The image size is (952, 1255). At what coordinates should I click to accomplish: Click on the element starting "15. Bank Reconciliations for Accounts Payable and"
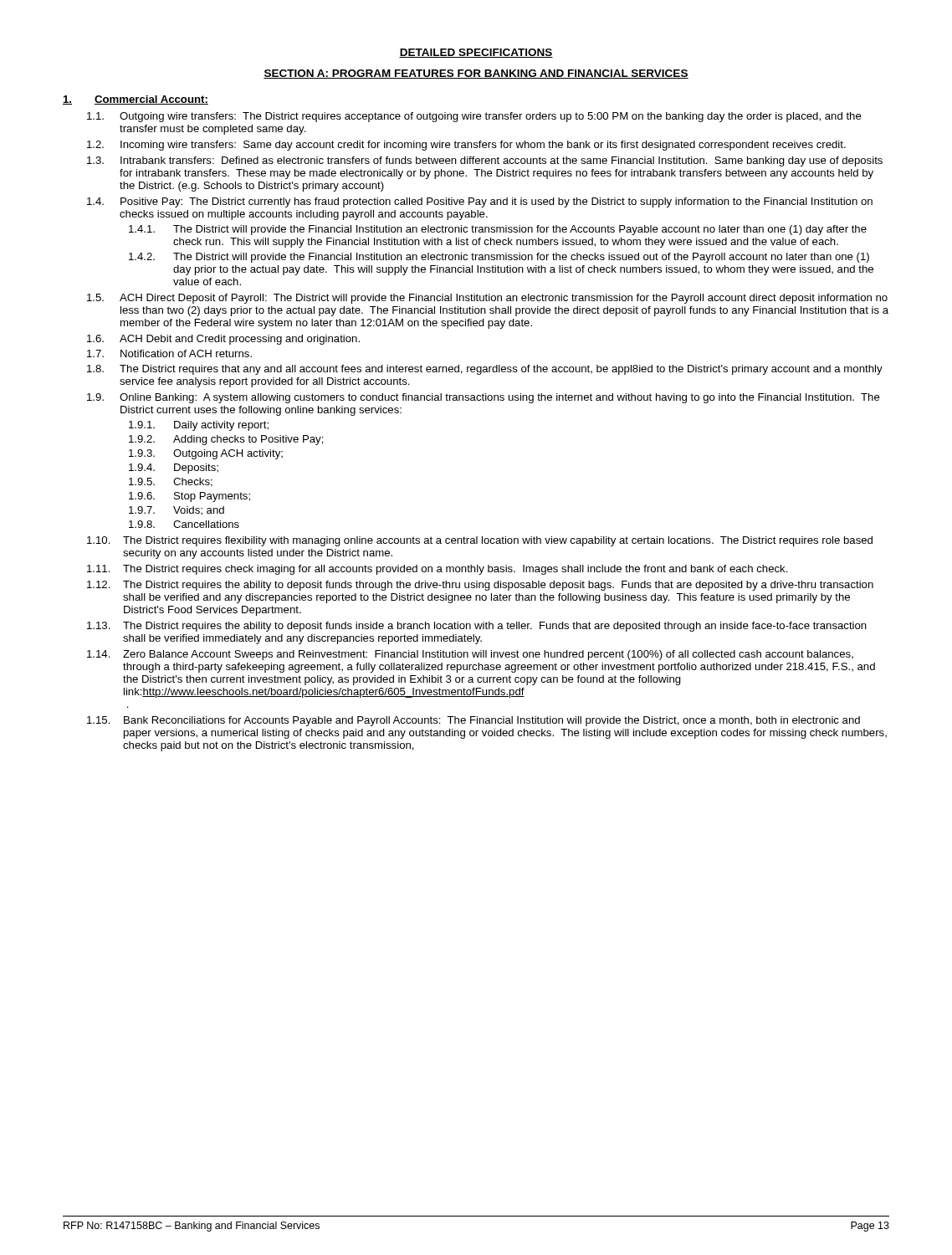pos(488,733)
